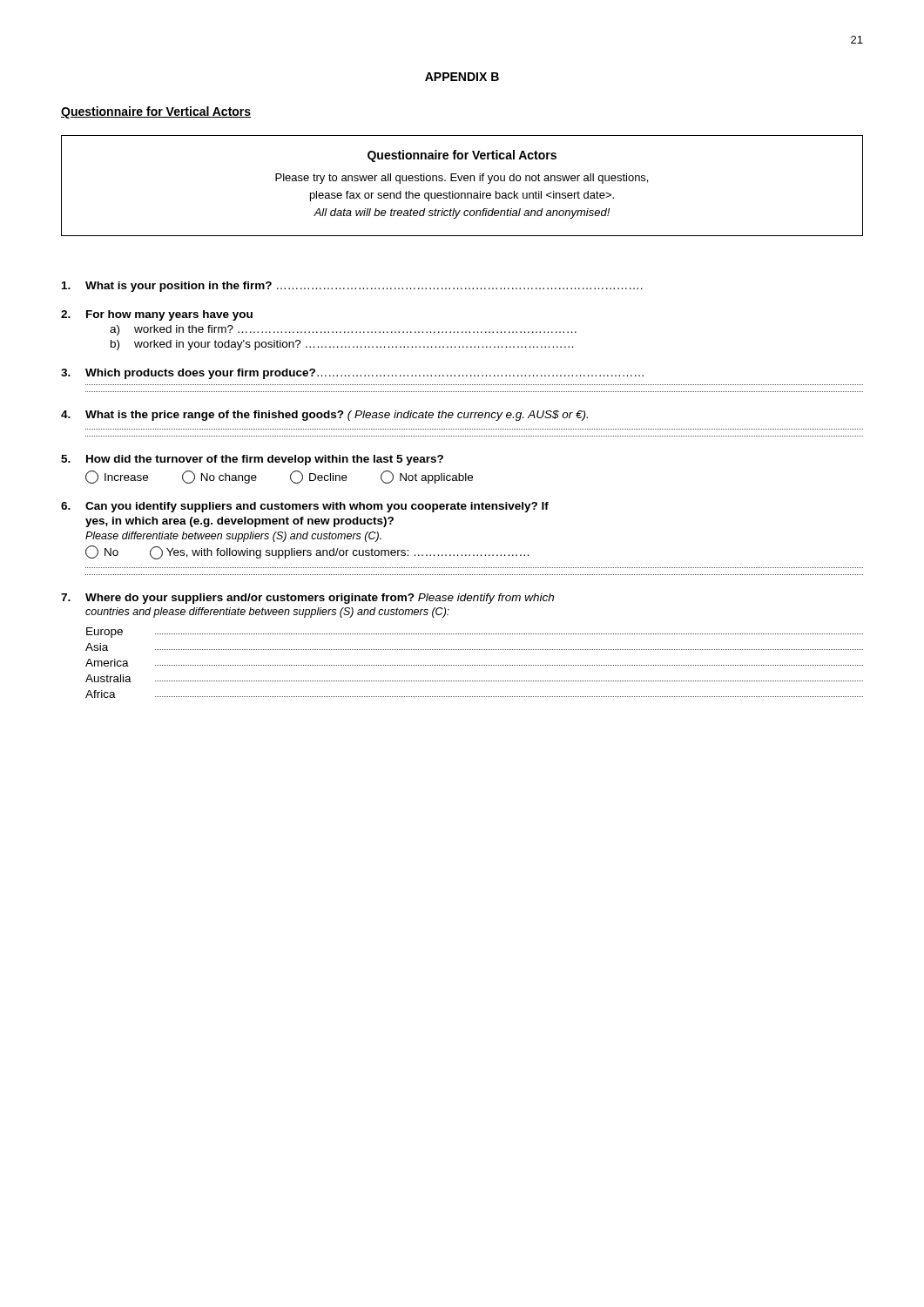Click the title
The height and width of the screenshot is (1307, 924).
click(x=462, y=77)
